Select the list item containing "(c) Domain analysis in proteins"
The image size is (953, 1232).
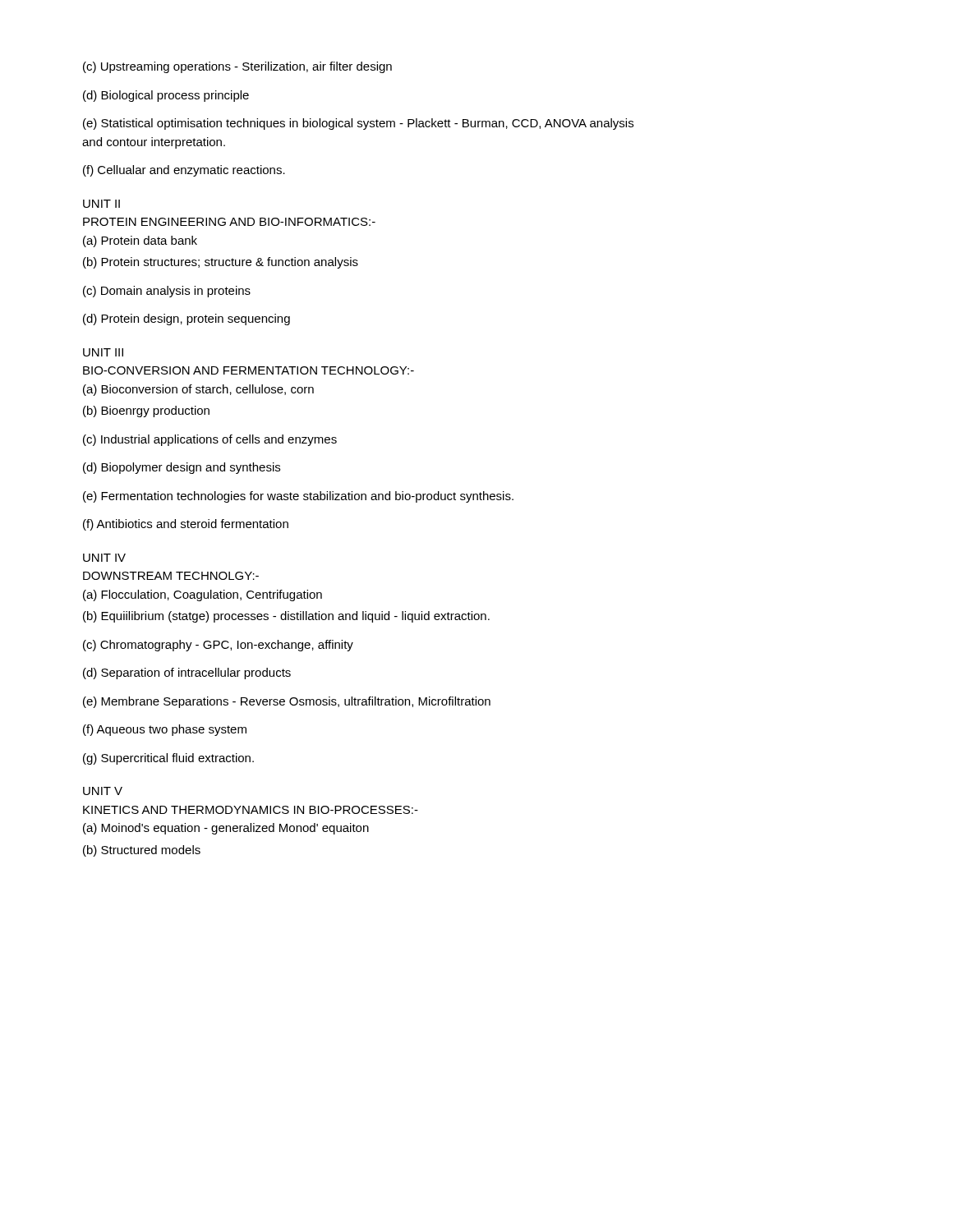click(166, 290)
